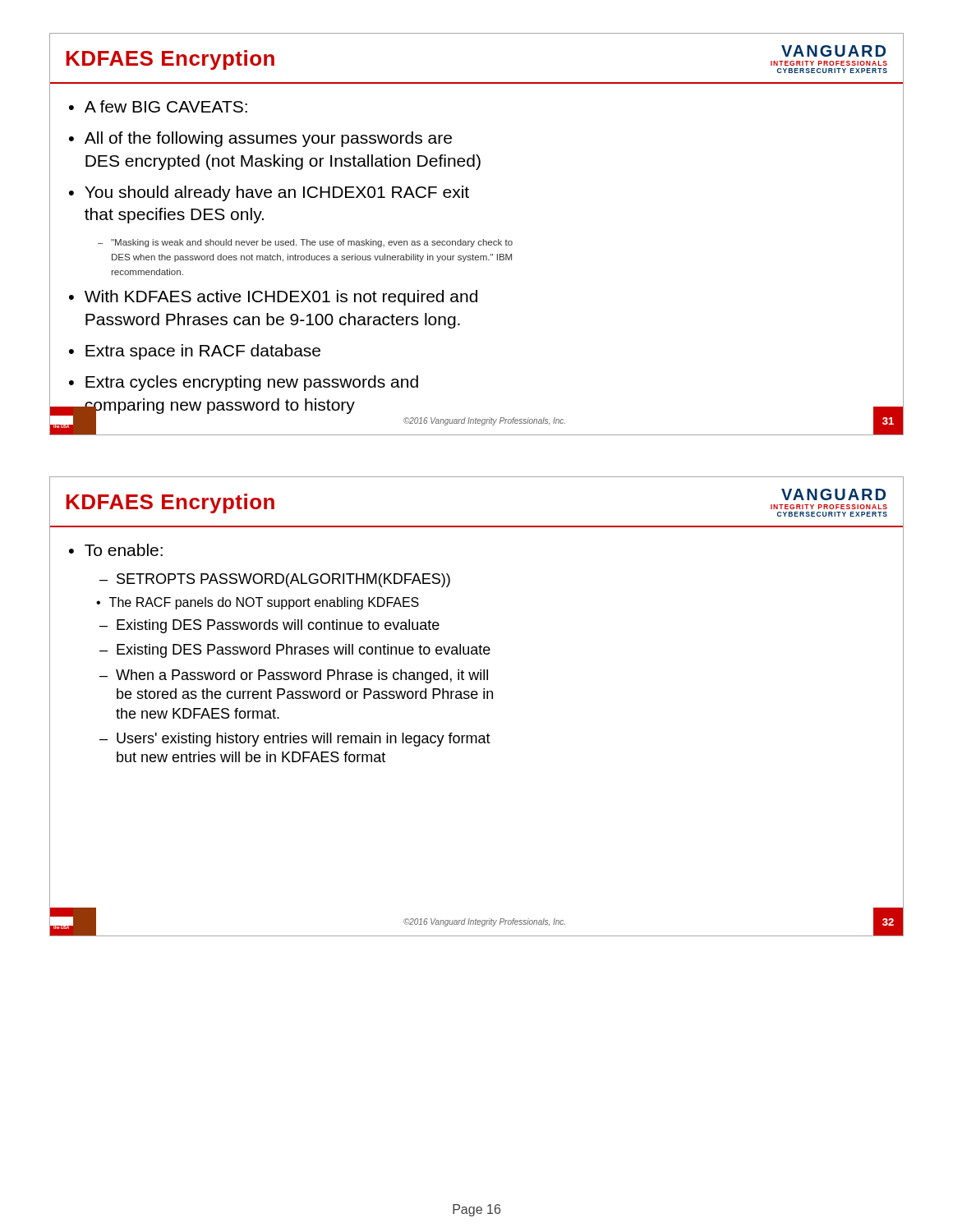Locate the list item that says "• To enable:"
953x1232 pixels.
pos(116,550)
